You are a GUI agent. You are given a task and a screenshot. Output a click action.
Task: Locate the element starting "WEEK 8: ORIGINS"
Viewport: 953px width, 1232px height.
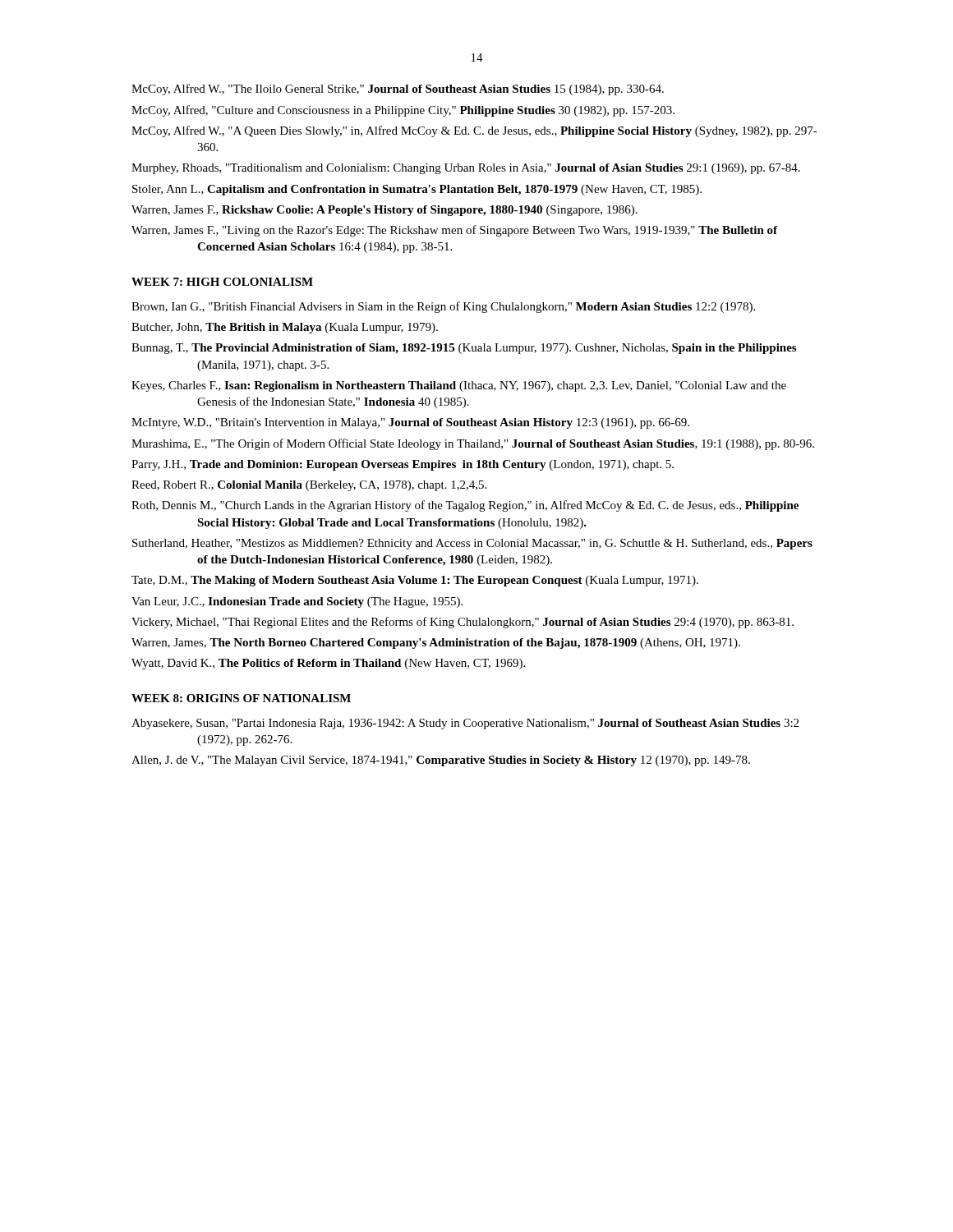[241, 698]
